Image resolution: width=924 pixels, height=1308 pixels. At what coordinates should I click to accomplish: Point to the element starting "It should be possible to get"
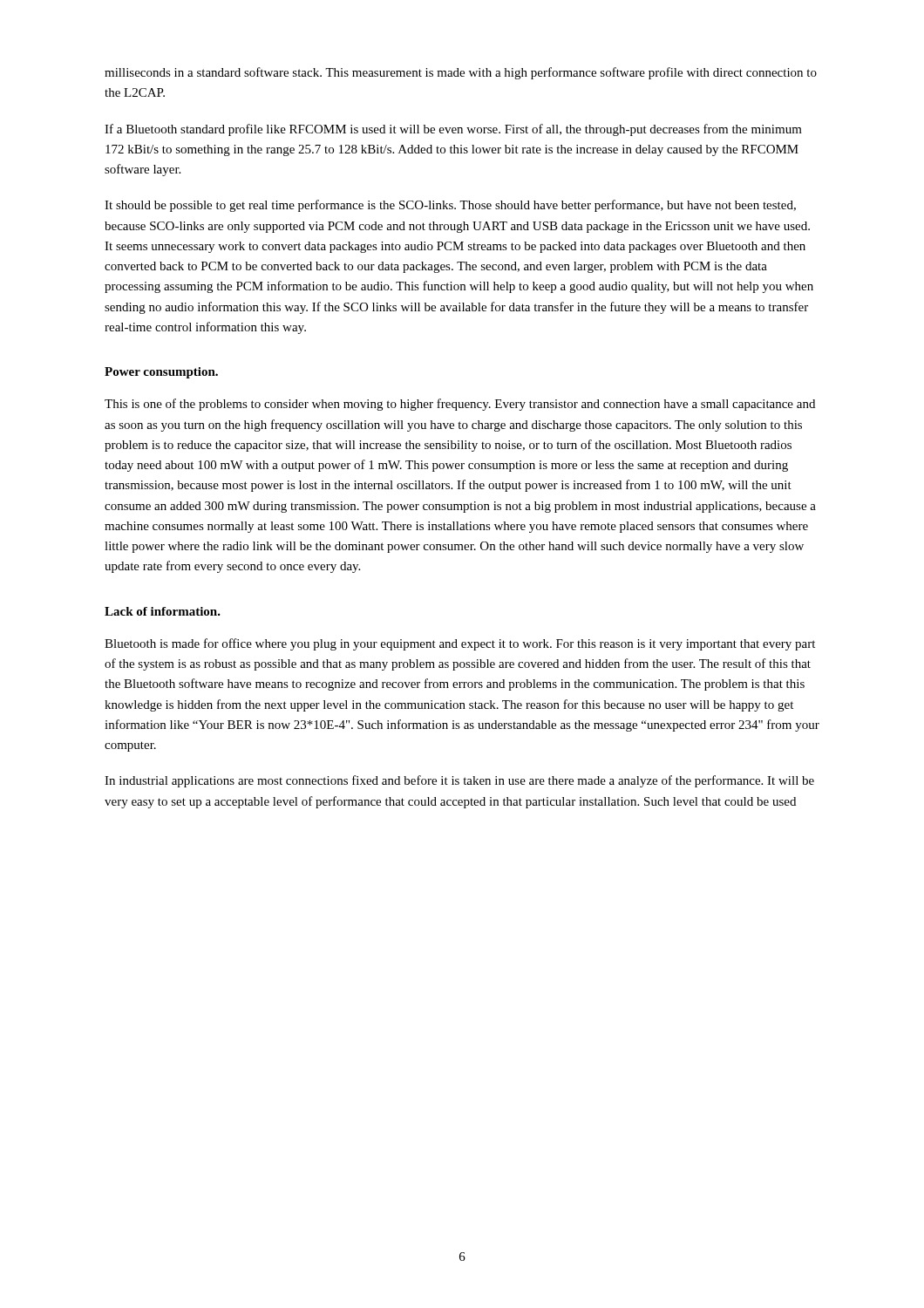pos(459,266)
